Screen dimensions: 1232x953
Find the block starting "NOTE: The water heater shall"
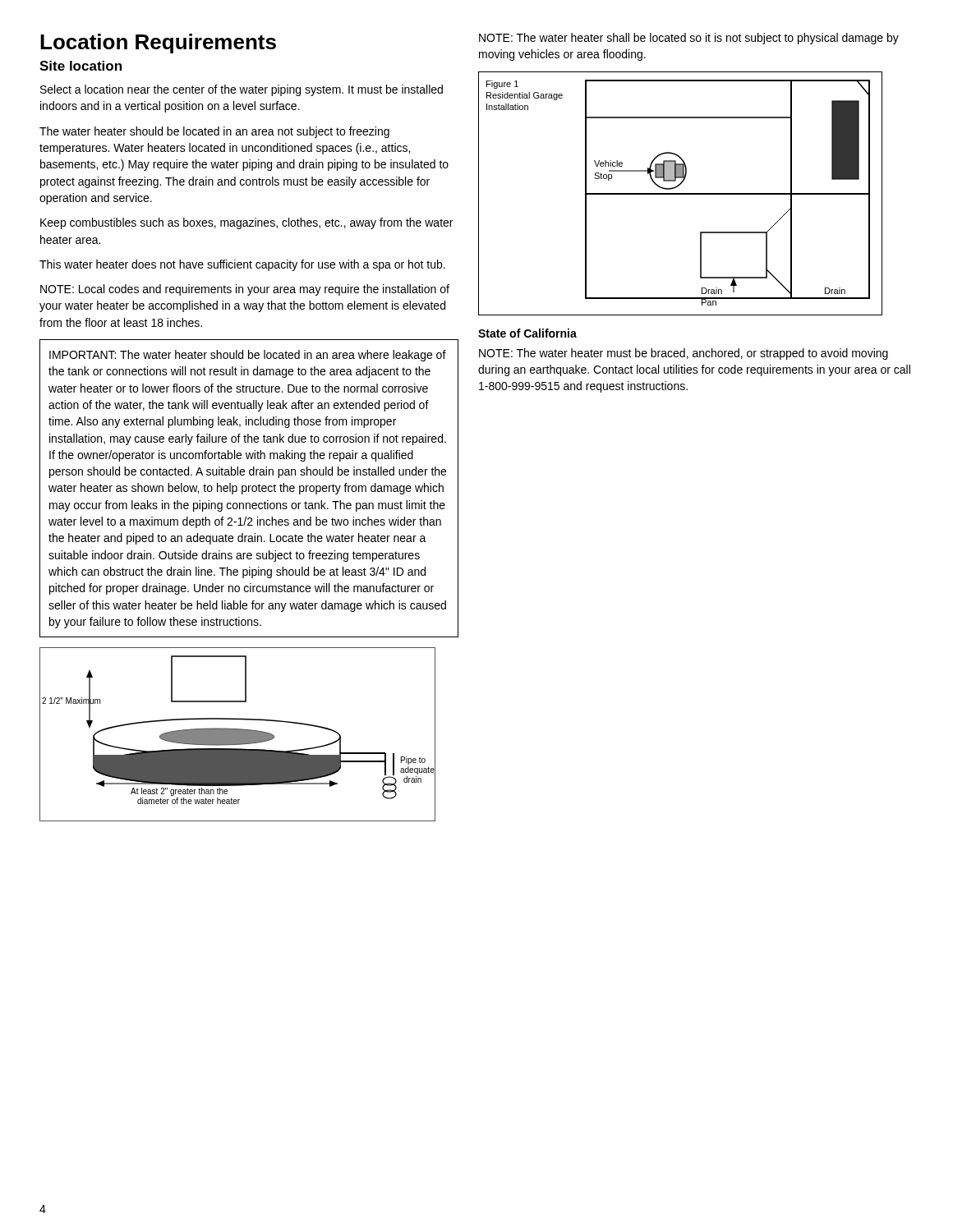(x=696, y=46)
